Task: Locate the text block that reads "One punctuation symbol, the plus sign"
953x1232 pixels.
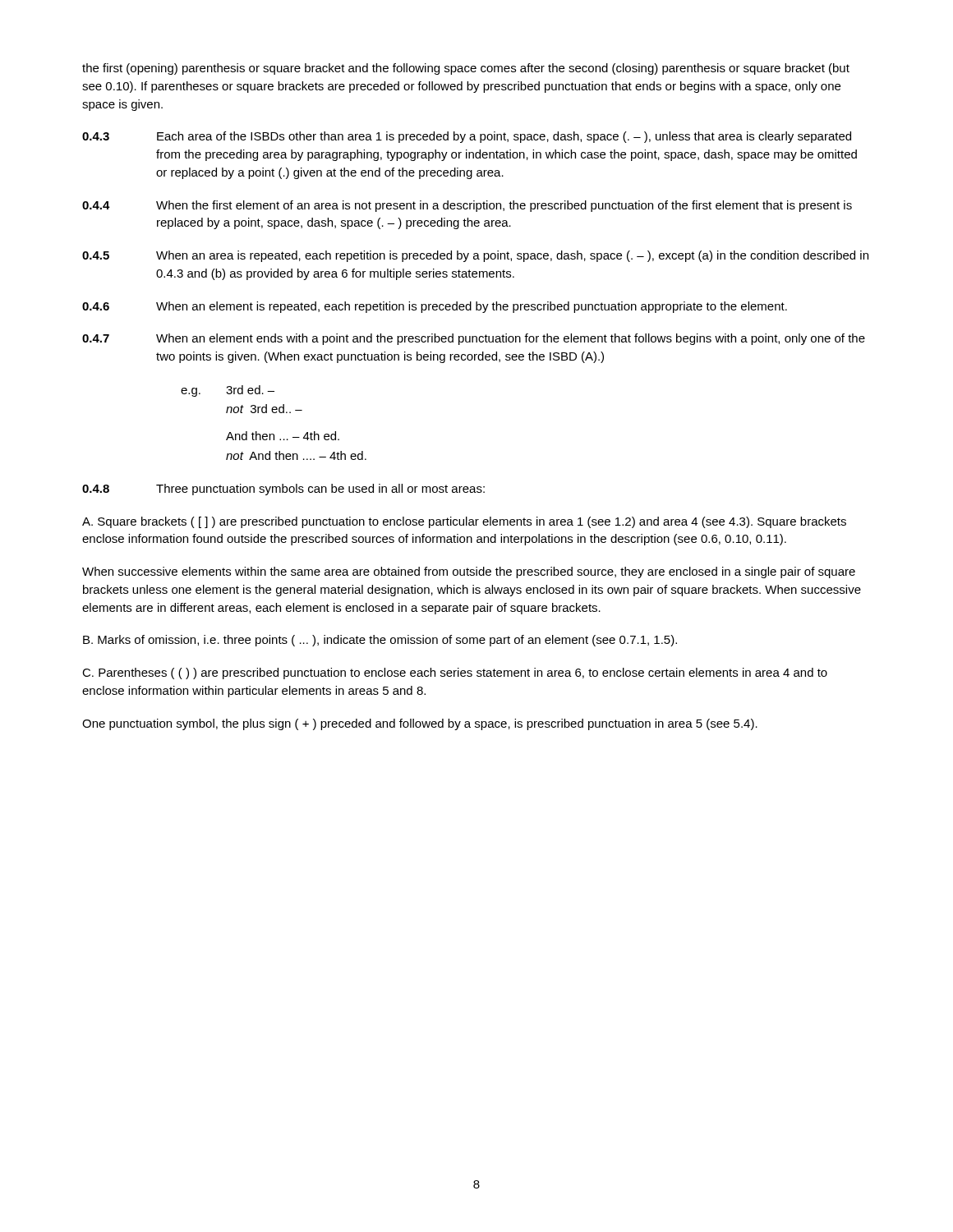Action: [420, 723]
